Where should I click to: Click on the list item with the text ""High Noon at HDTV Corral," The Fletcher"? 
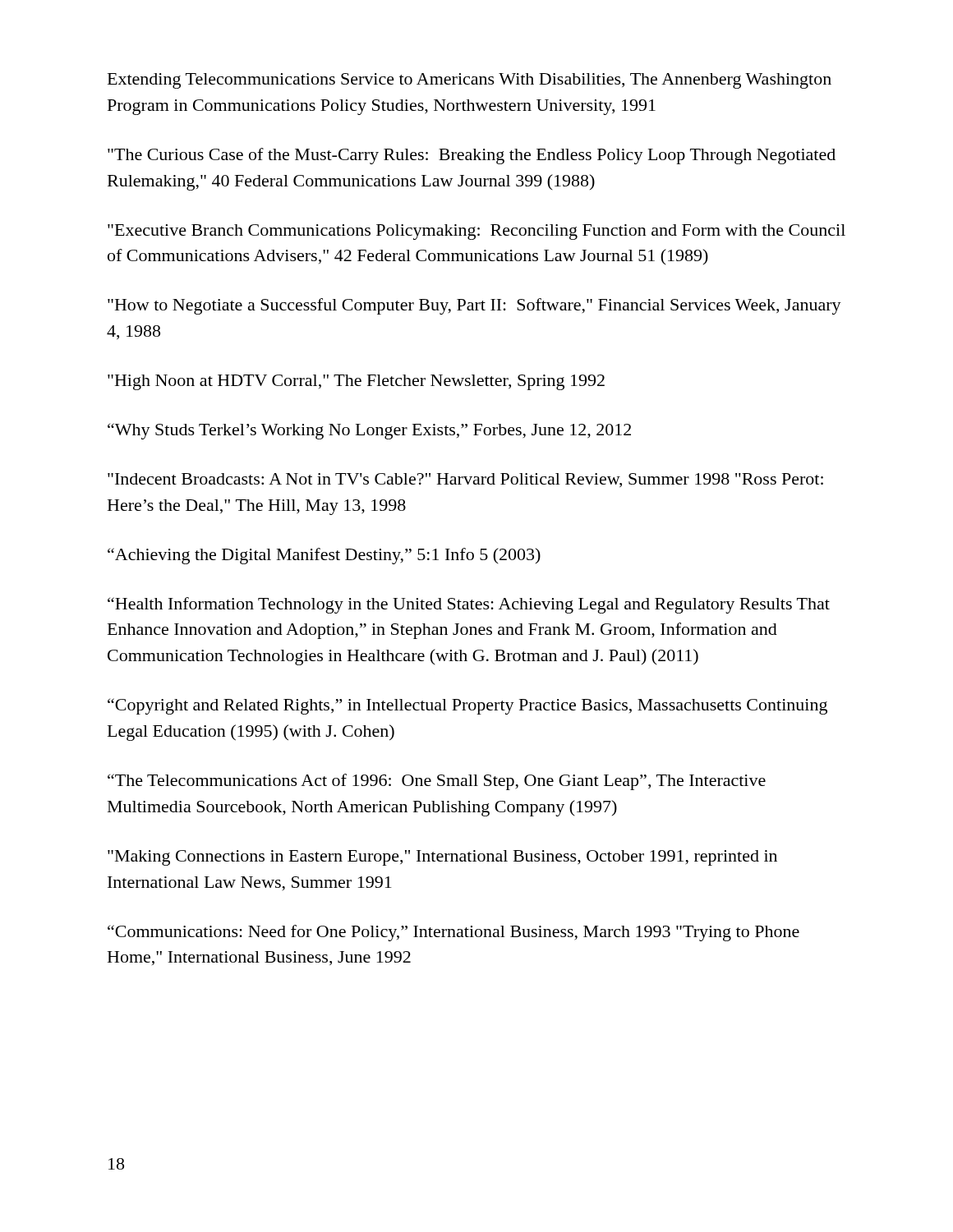coord(356,380)
